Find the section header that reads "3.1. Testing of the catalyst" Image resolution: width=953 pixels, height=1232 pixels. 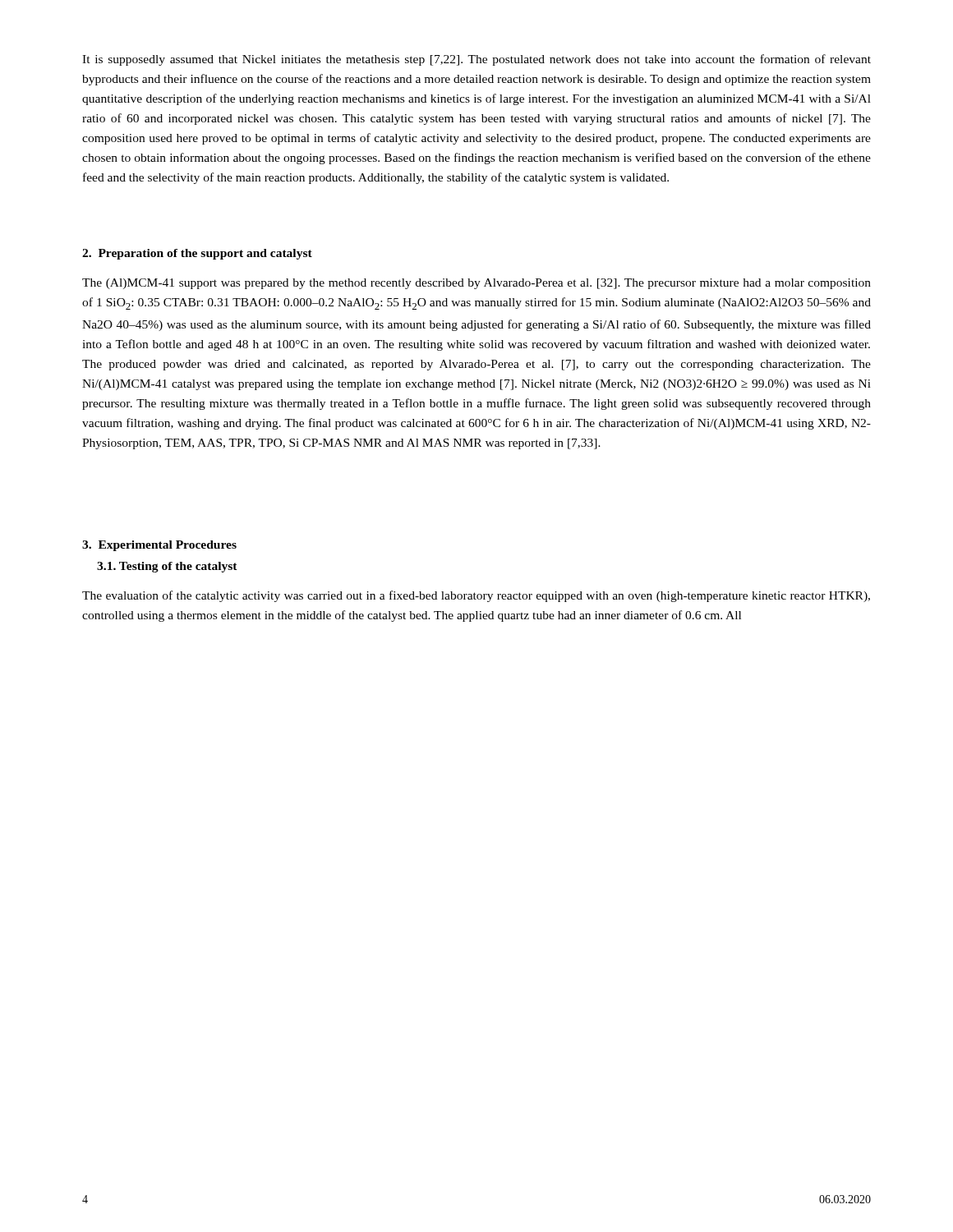167,566
